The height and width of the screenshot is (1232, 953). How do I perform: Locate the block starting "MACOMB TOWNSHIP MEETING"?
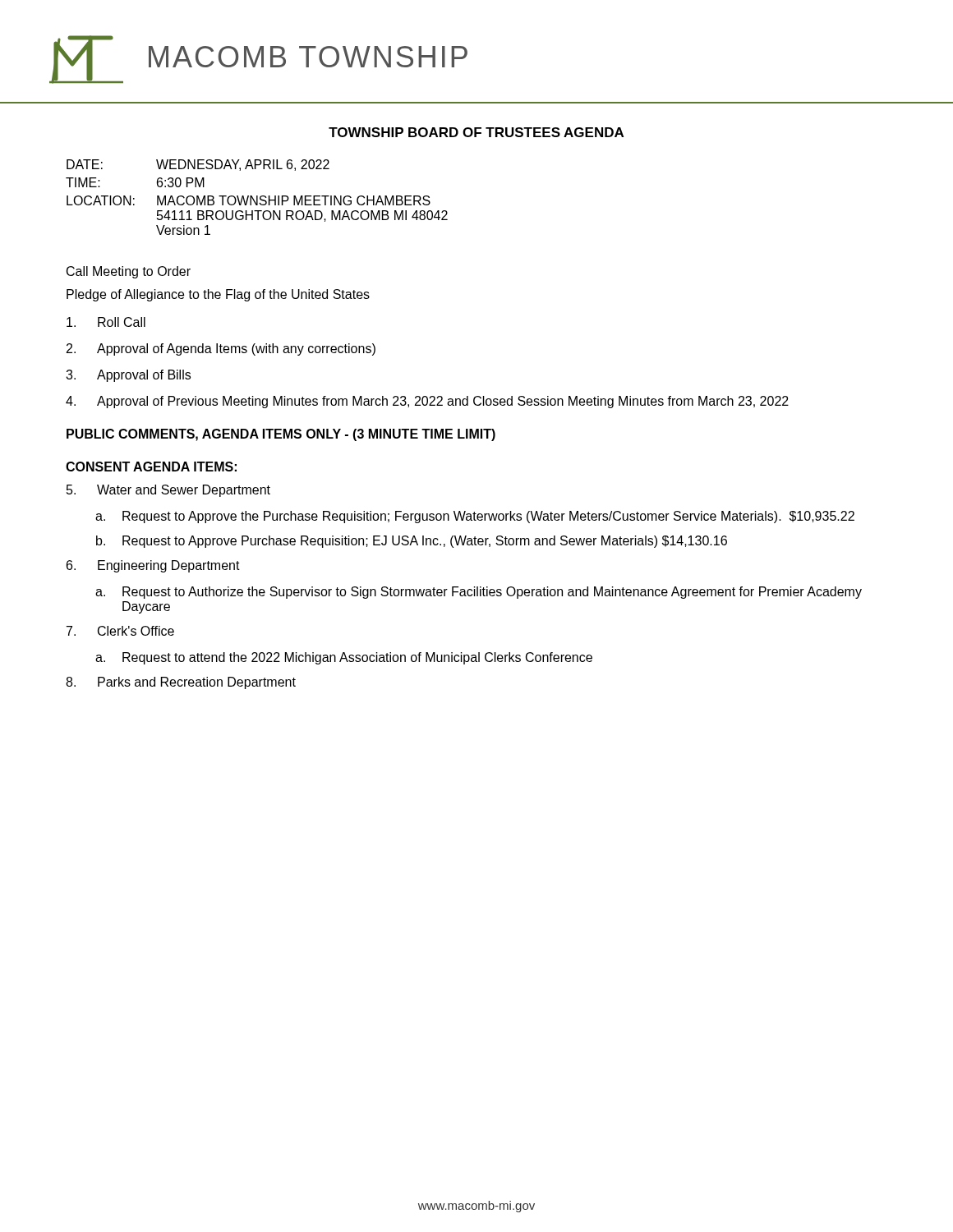point(302,216)
